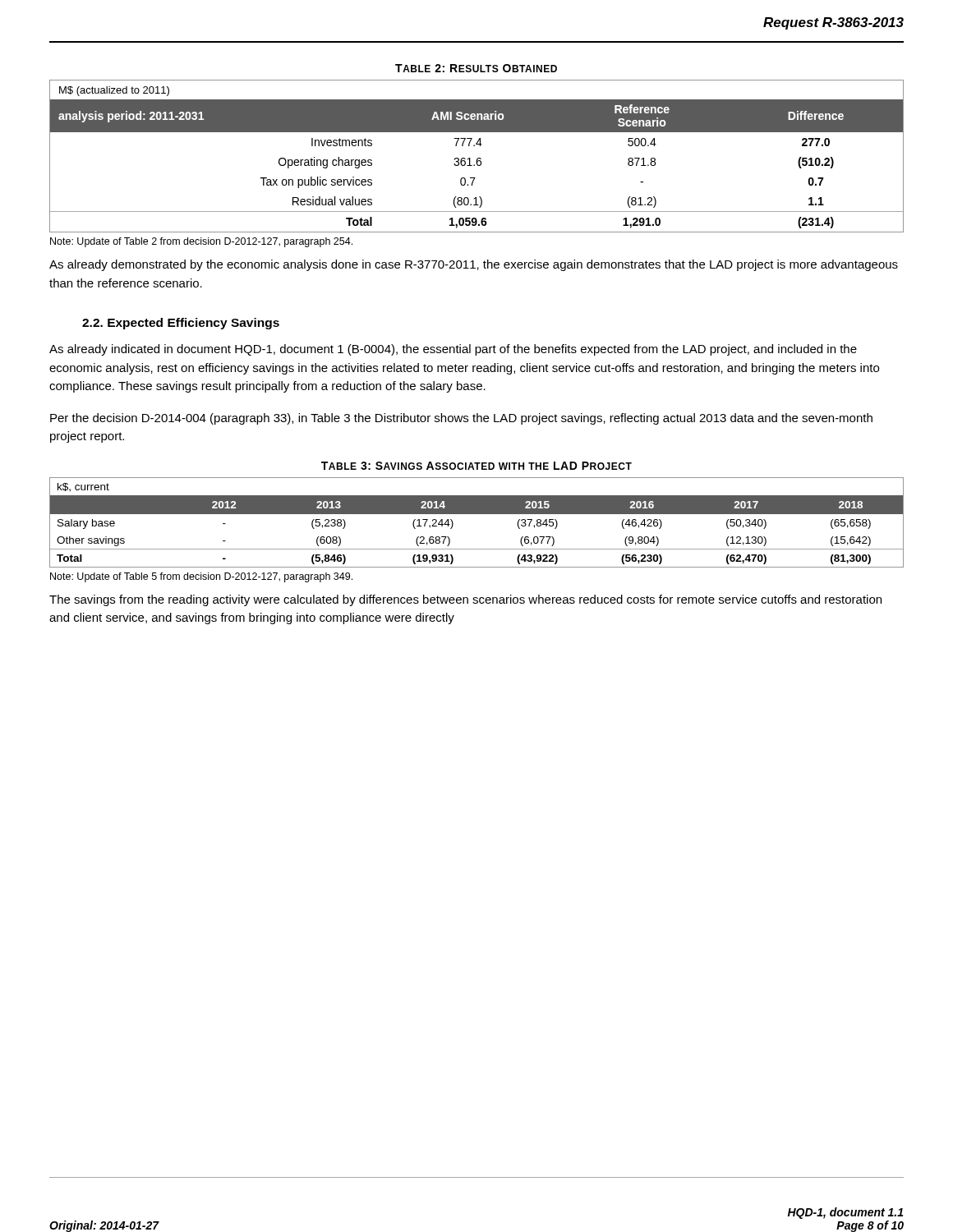
Task: Click on the text block starting "2.2. Expected Efficiency Savings"
Action: click(x=181, y=322)
